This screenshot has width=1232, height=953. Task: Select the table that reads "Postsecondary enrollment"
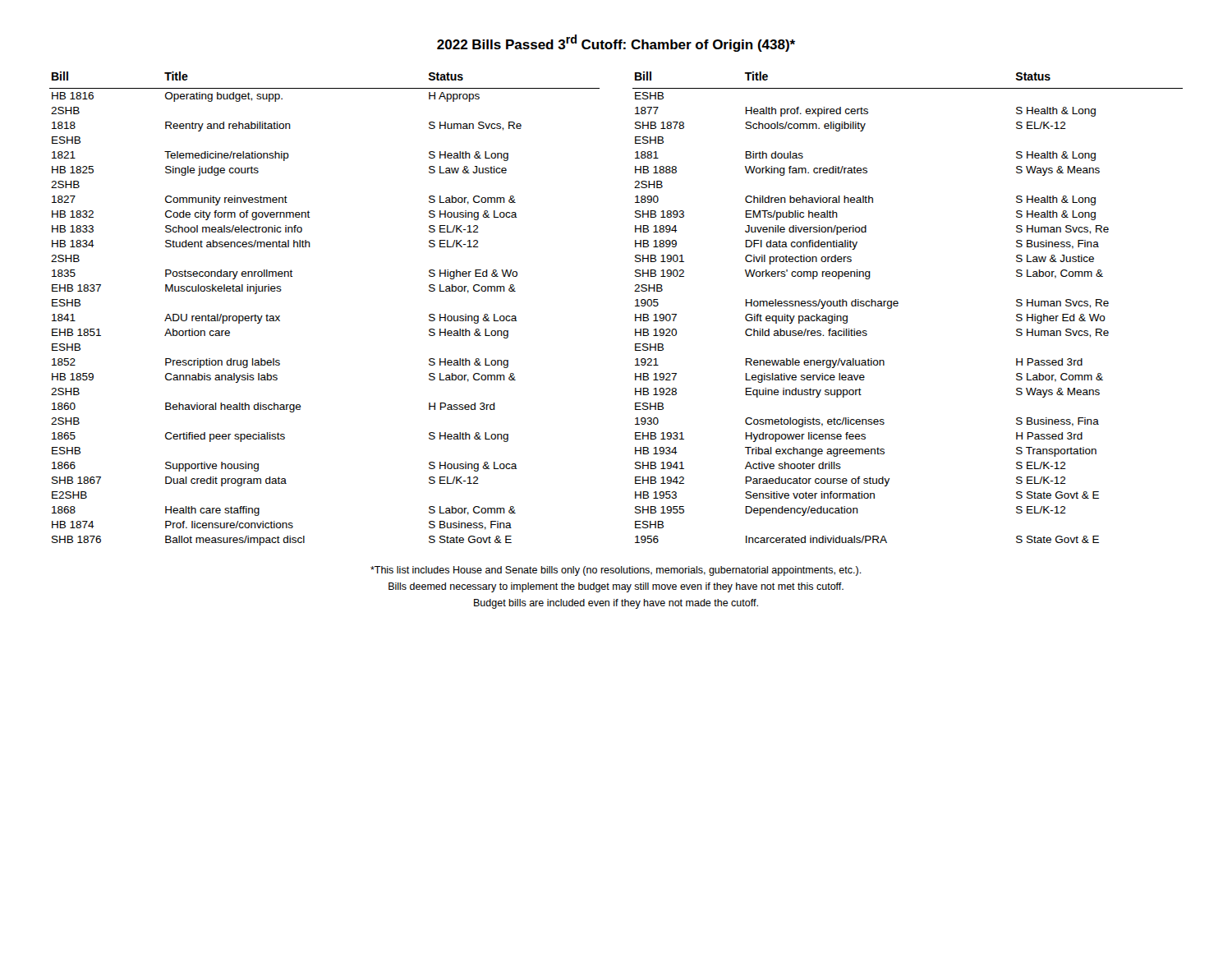[324, 307]
